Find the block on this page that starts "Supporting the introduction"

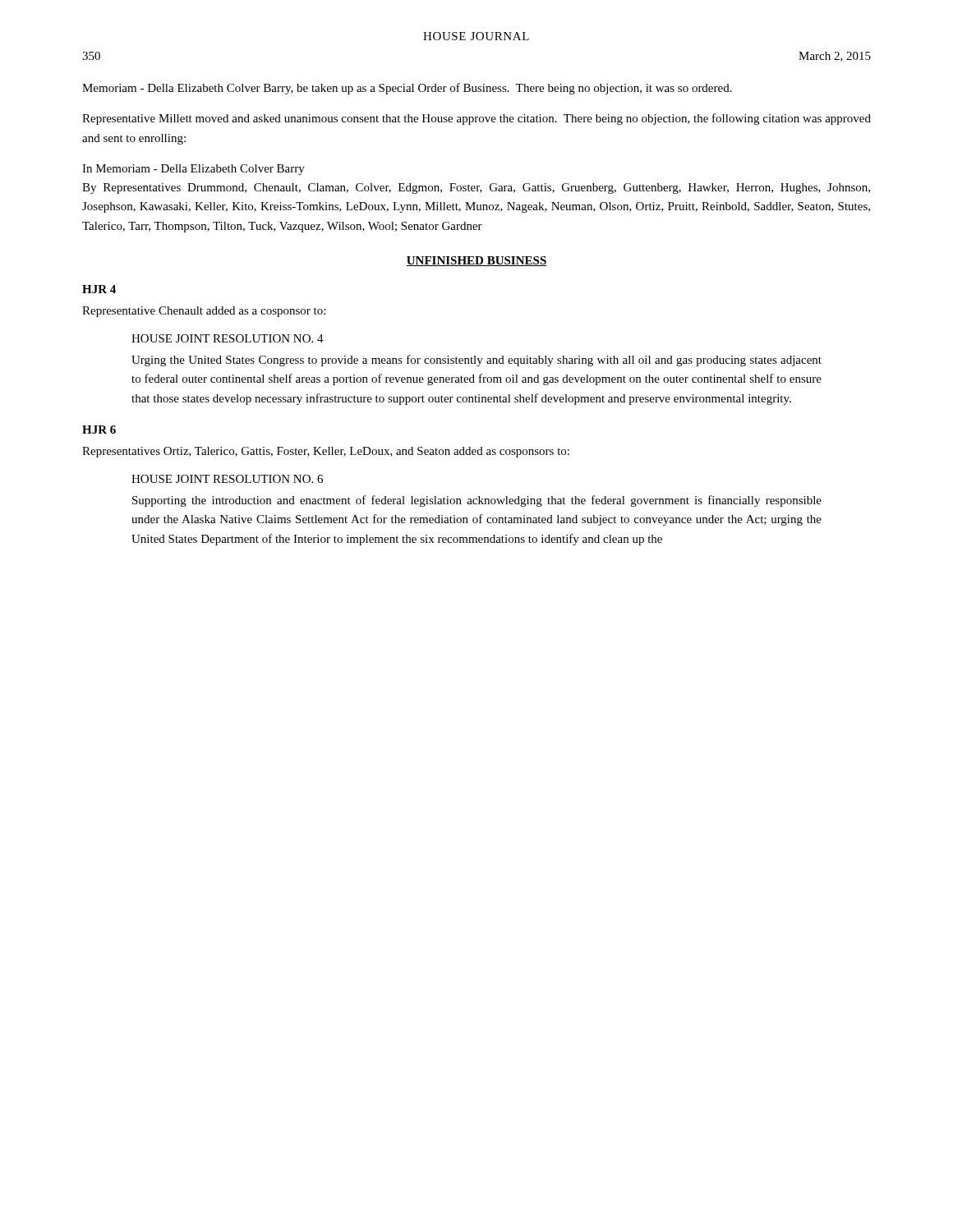476,519
